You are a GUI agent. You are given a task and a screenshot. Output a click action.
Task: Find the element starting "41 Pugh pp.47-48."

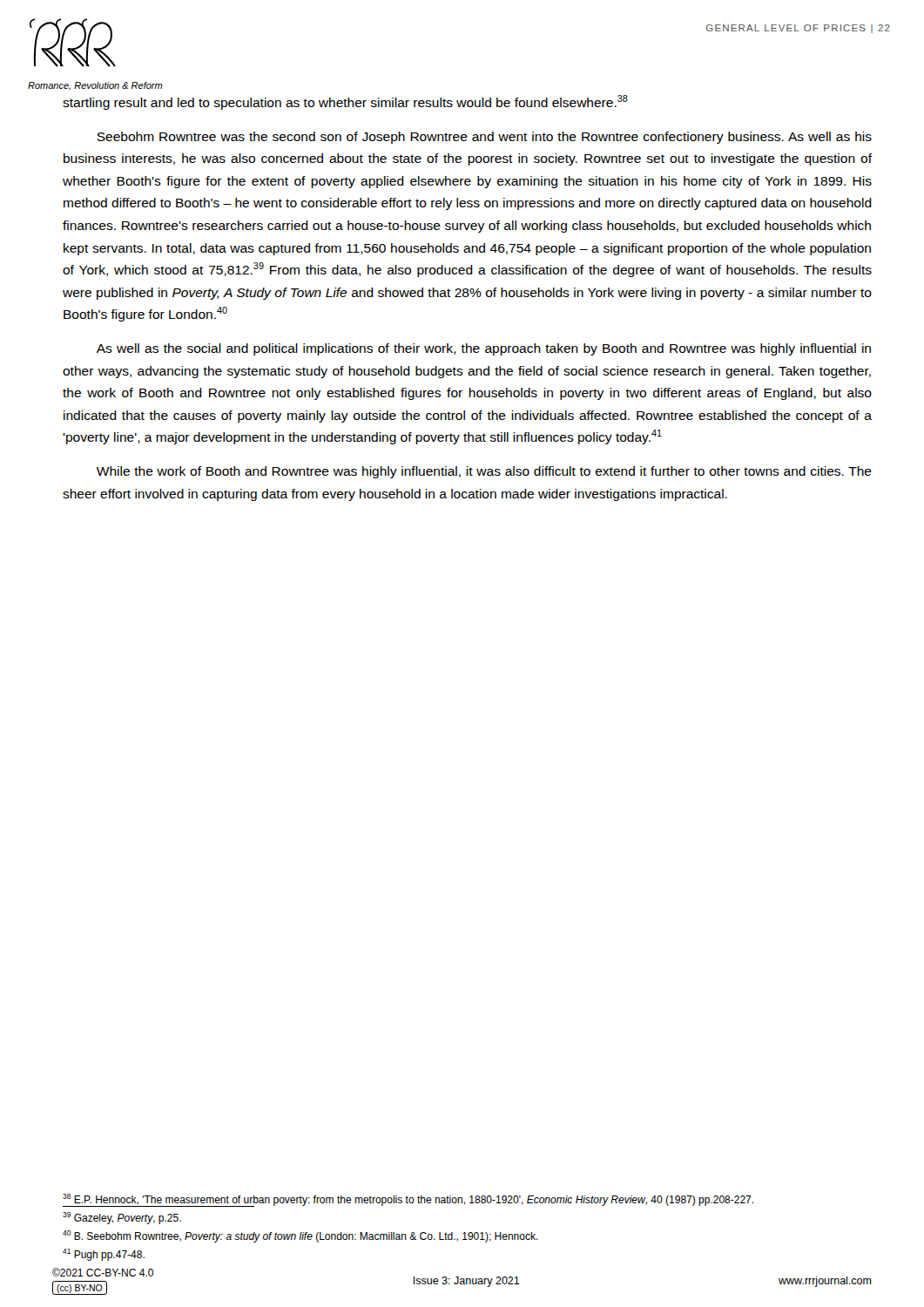(x=104, y=1254)
